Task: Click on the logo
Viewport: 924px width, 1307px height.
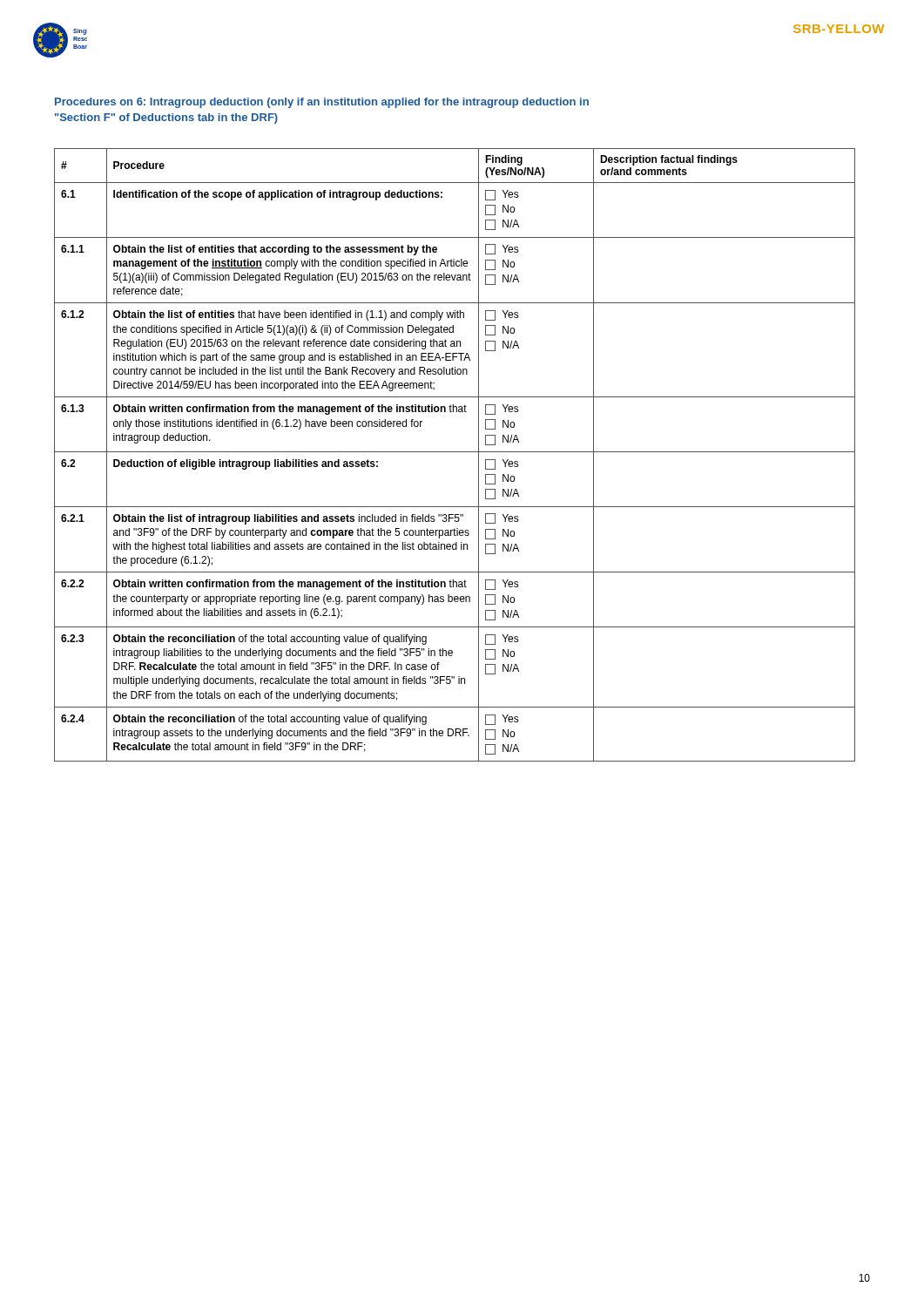Action: click(59, 45)
